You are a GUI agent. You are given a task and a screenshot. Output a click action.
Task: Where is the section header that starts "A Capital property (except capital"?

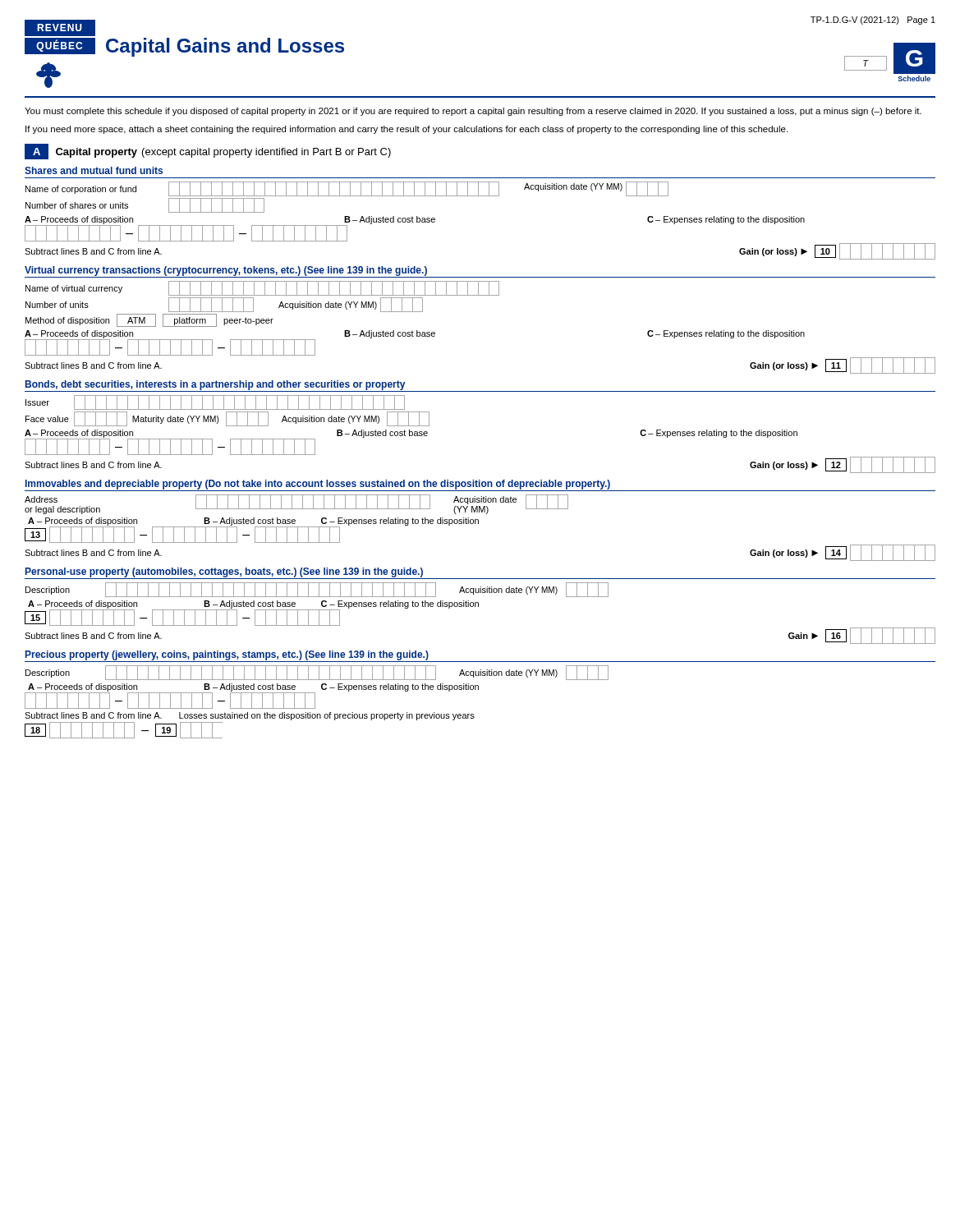coord(208,151)
